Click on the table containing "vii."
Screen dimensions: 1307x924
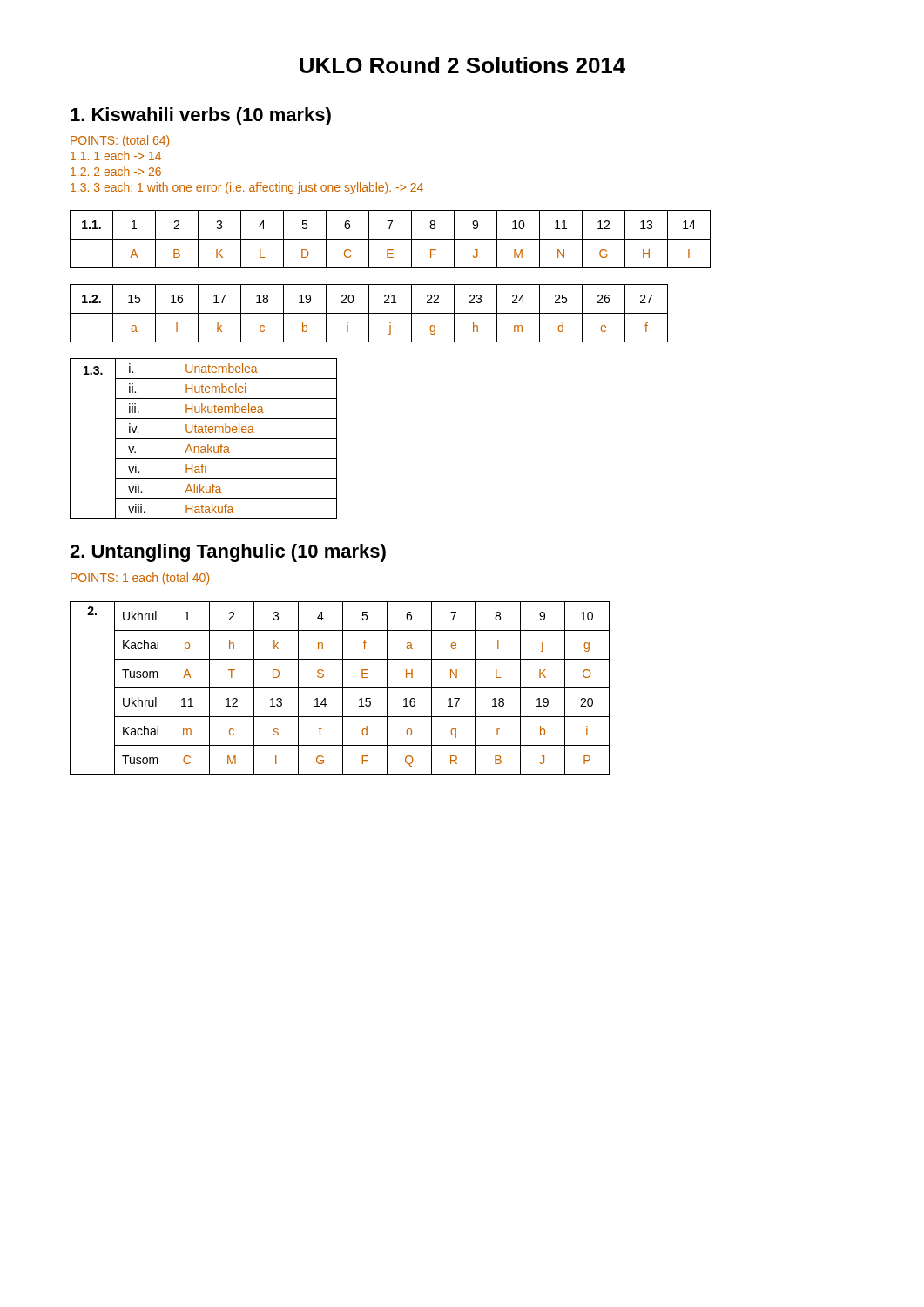462,439
